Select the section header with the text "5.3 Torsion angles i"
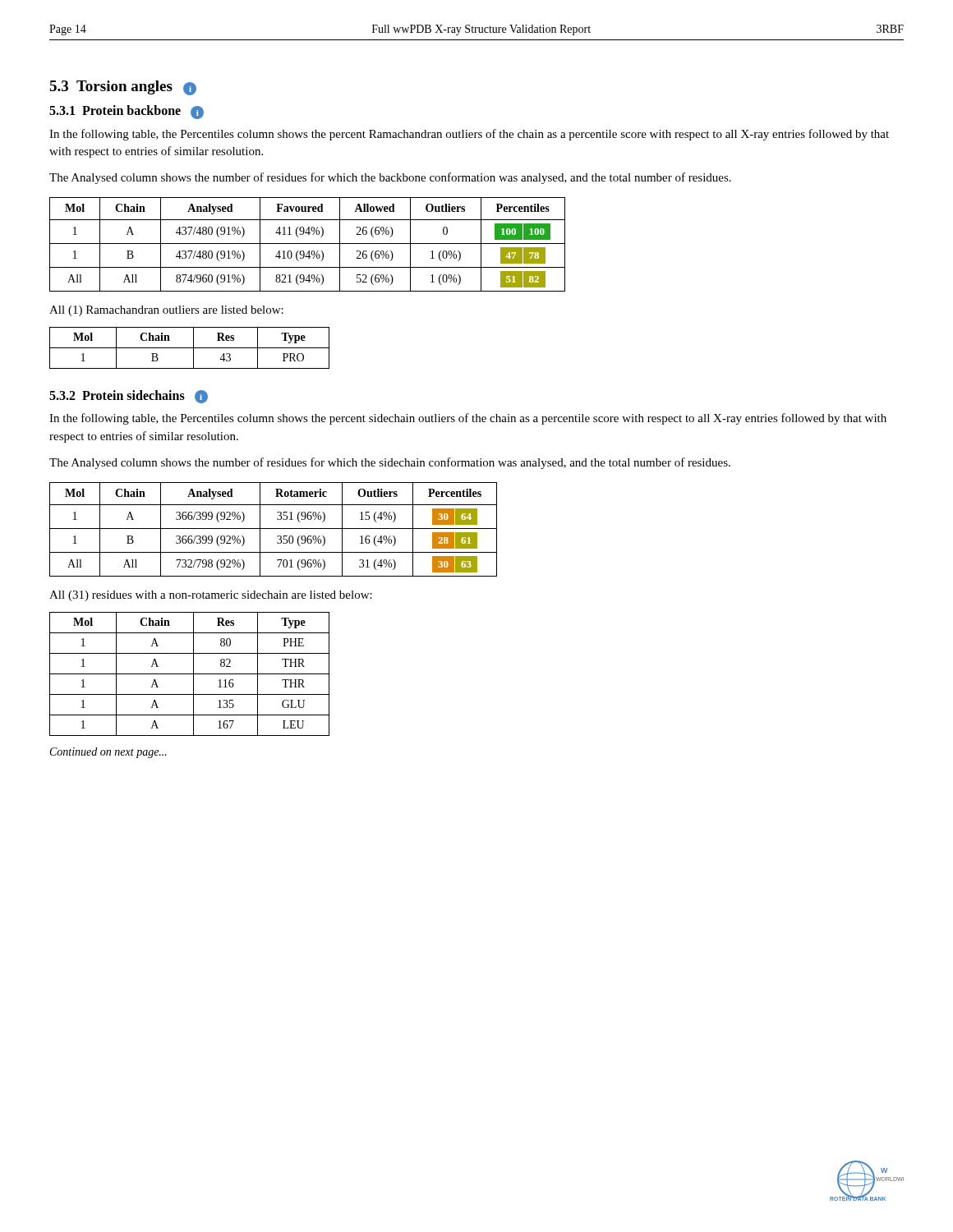 click(x=123, y=86)
